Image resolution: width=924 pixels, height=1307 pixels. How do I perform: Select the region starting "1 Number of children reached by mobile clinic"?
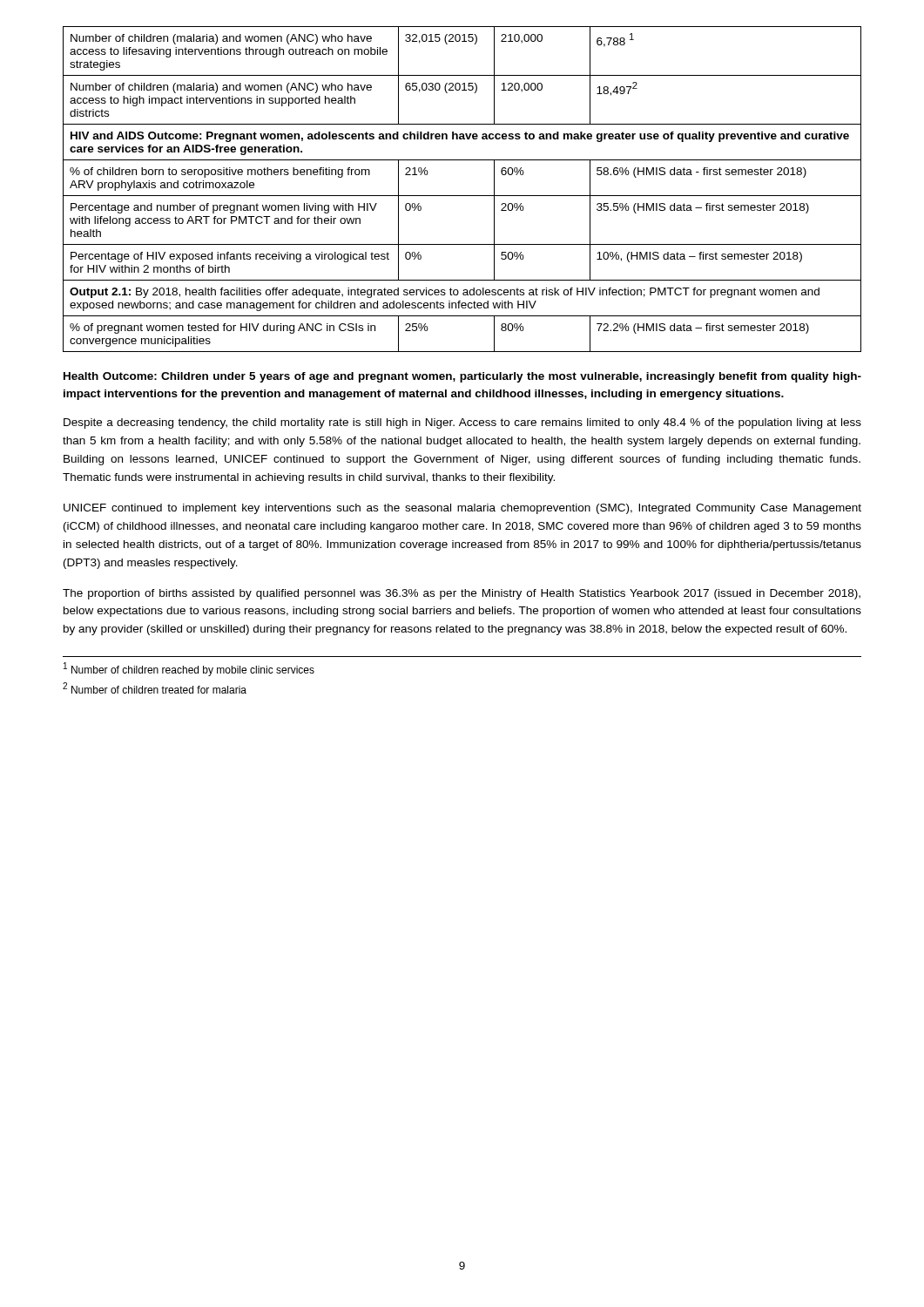pos(189,669)
